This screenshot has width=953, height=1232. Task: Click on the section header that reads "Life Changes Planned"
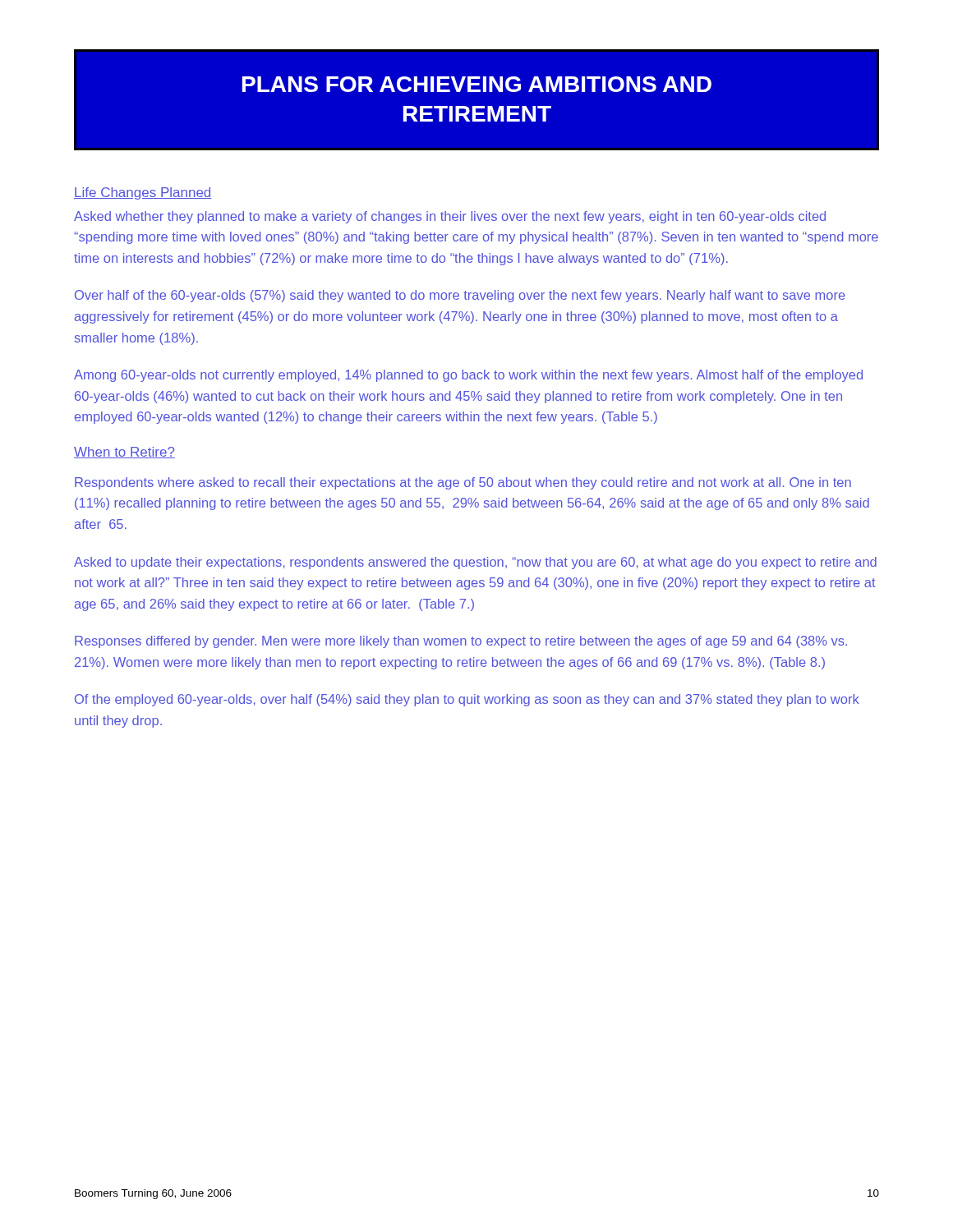(143, 192)
